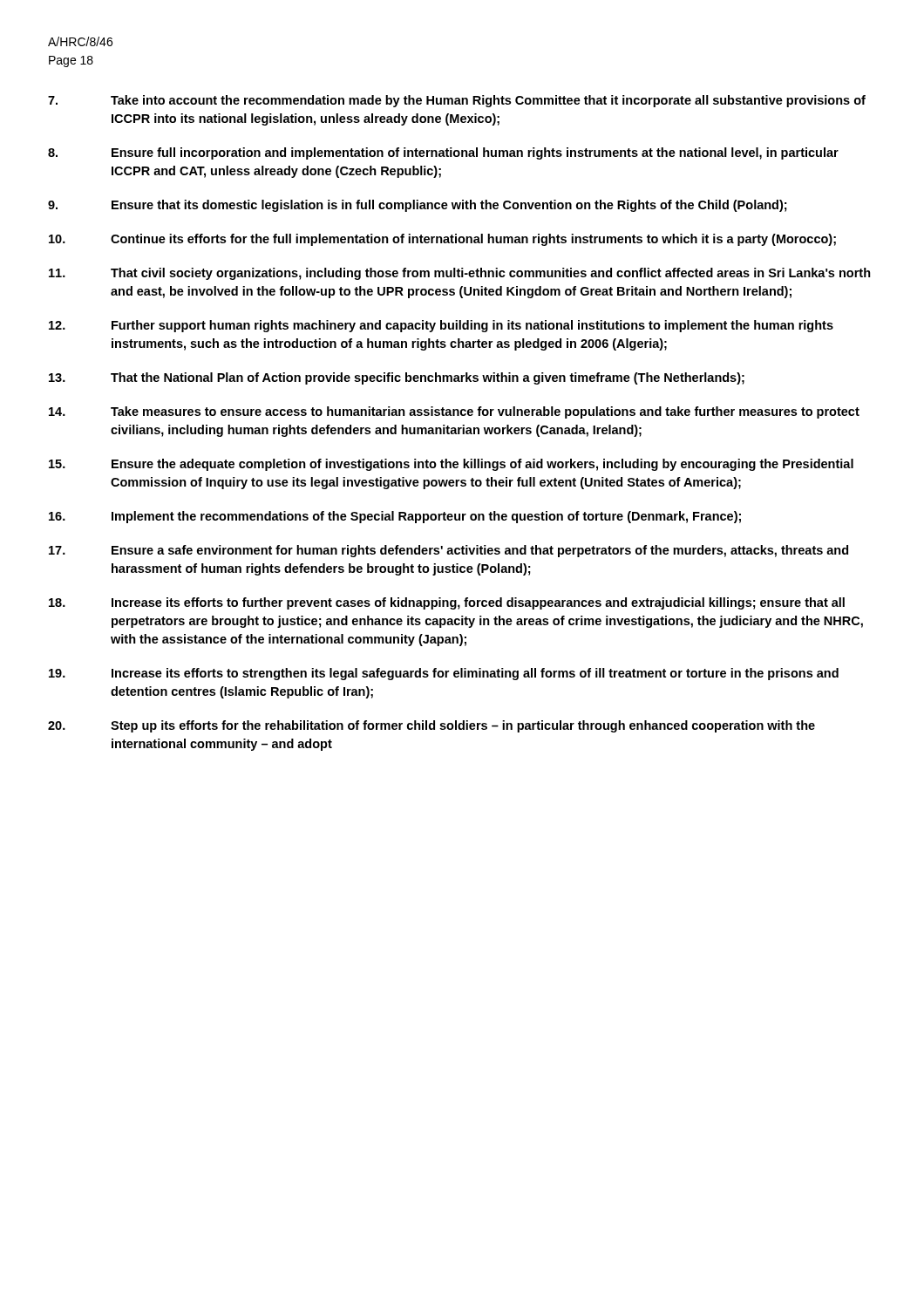Where is the passage that starts "12. Further support human"?
The height and width of the screenshot is (1308, 924).
click(x=462, y=335)
